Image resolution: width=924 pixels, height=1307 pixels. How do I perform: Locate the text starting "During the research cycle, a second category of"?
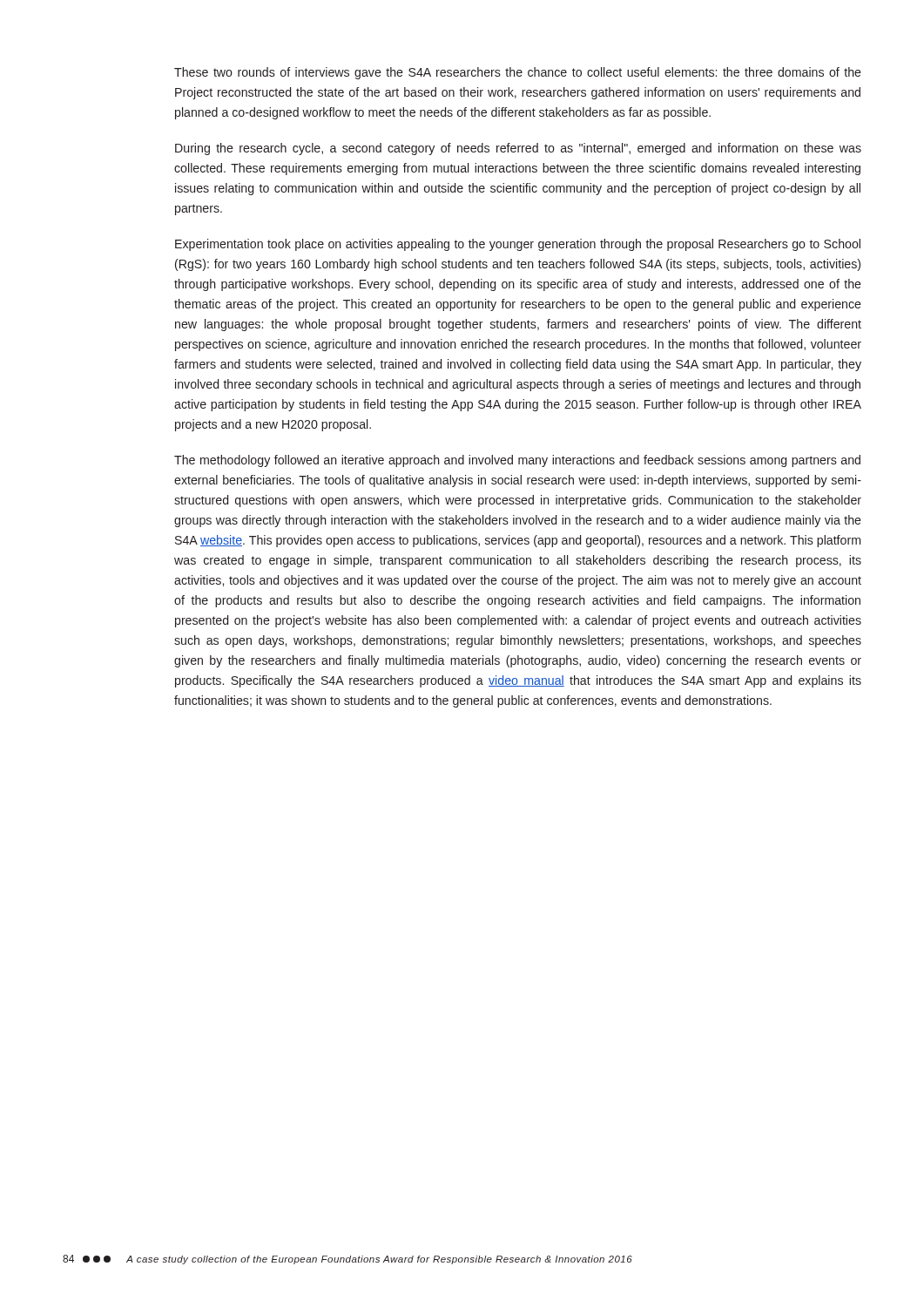pos(518,178)
